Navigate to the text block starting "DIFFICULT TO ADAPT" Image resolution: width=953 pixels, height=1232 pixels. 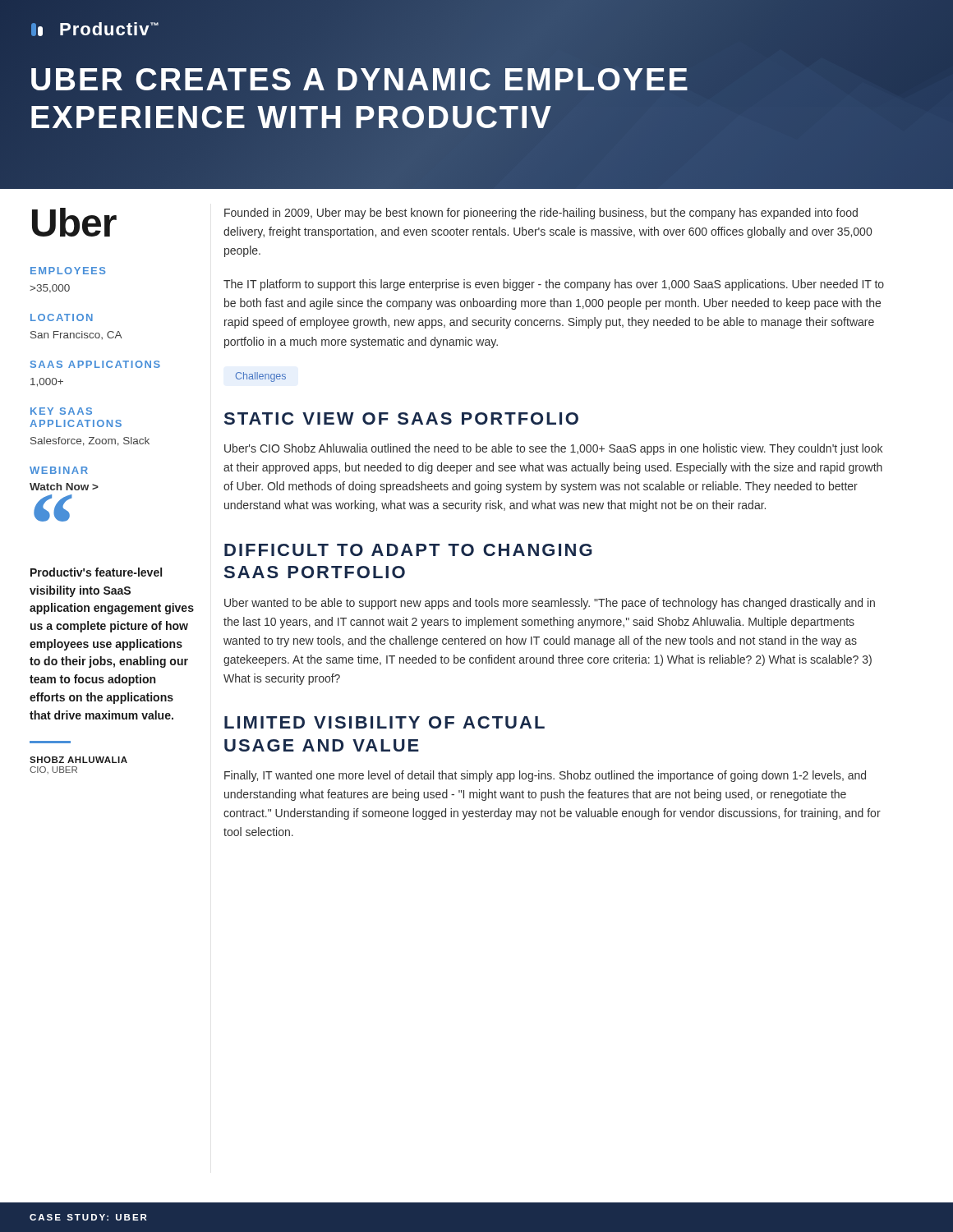pos(409,561)
